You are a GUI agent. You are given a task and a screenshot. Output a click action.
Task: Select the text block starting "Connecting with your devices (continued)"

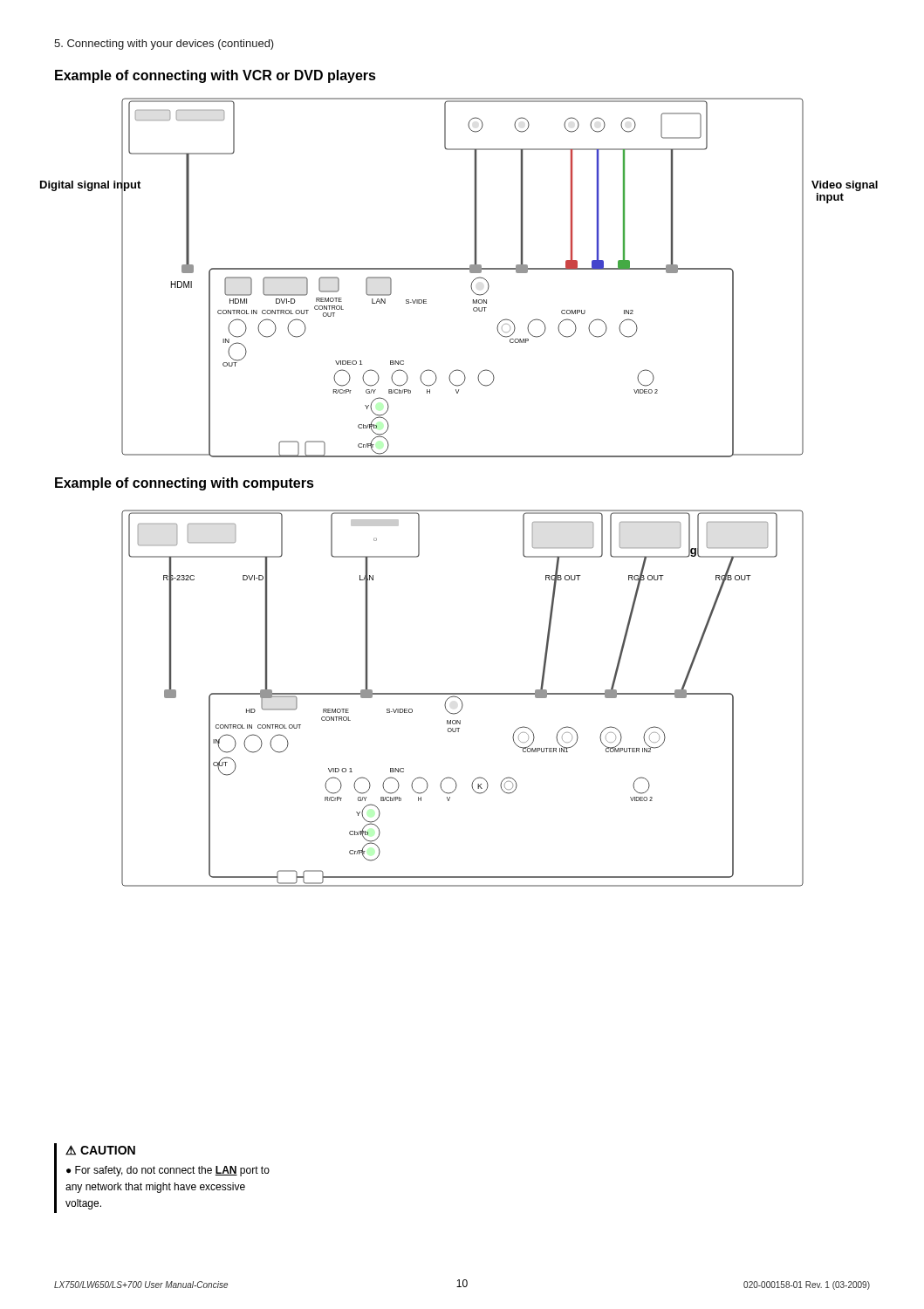point(164,43)
